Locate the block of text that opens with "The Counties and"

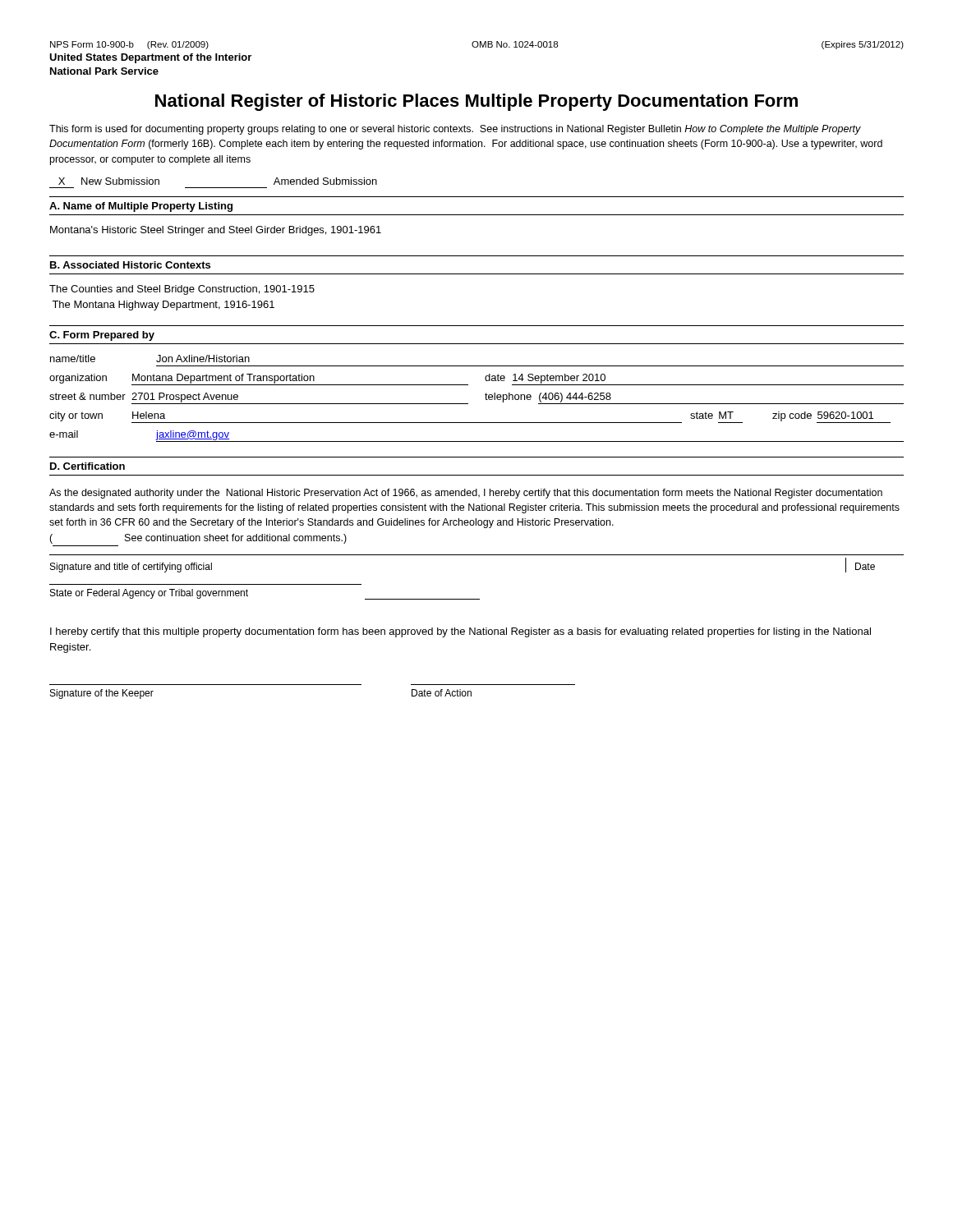point(182,290)
